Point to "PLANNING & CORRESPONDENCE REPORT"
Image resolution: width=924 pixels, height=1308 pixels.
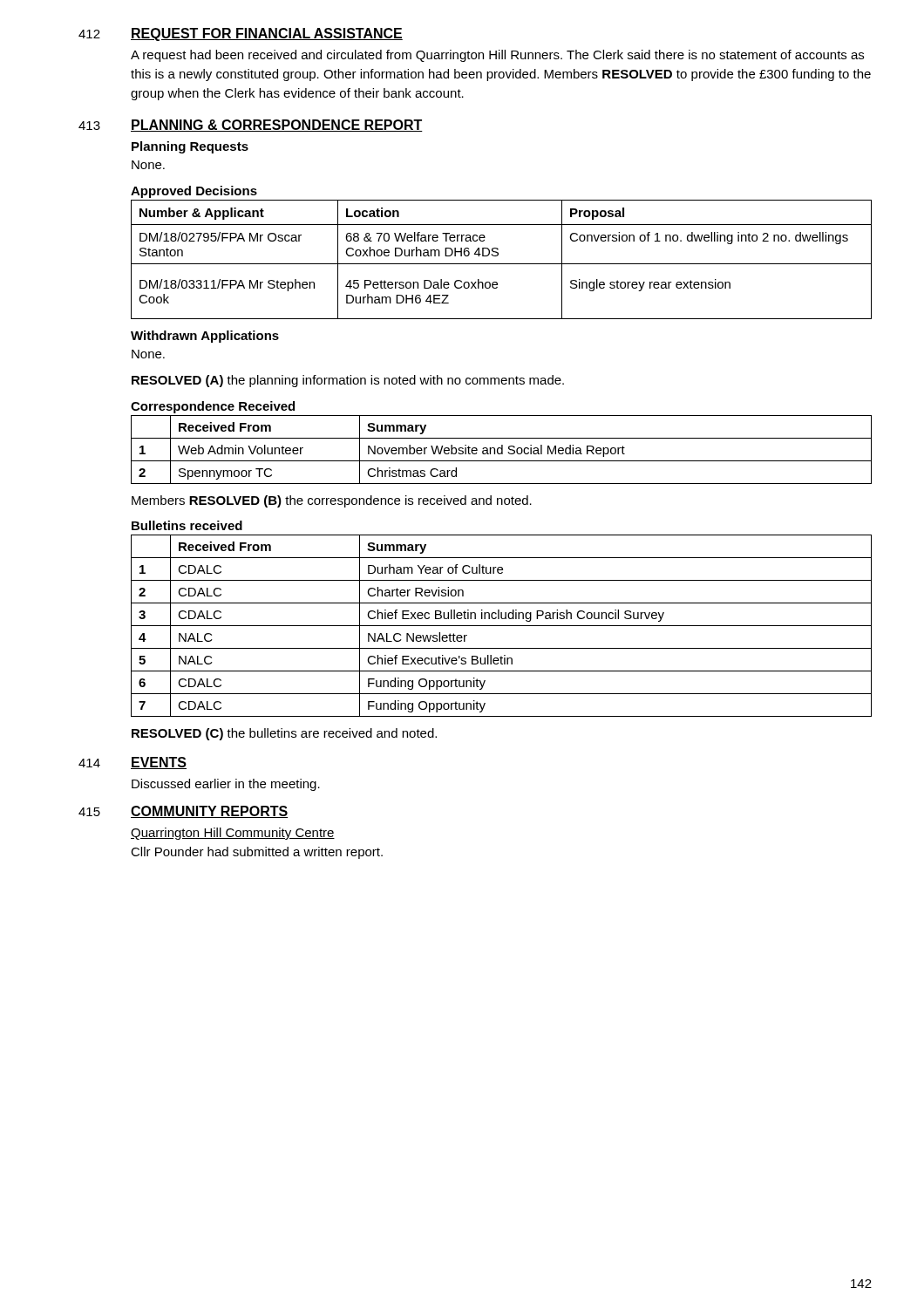(x=276, y=125)
